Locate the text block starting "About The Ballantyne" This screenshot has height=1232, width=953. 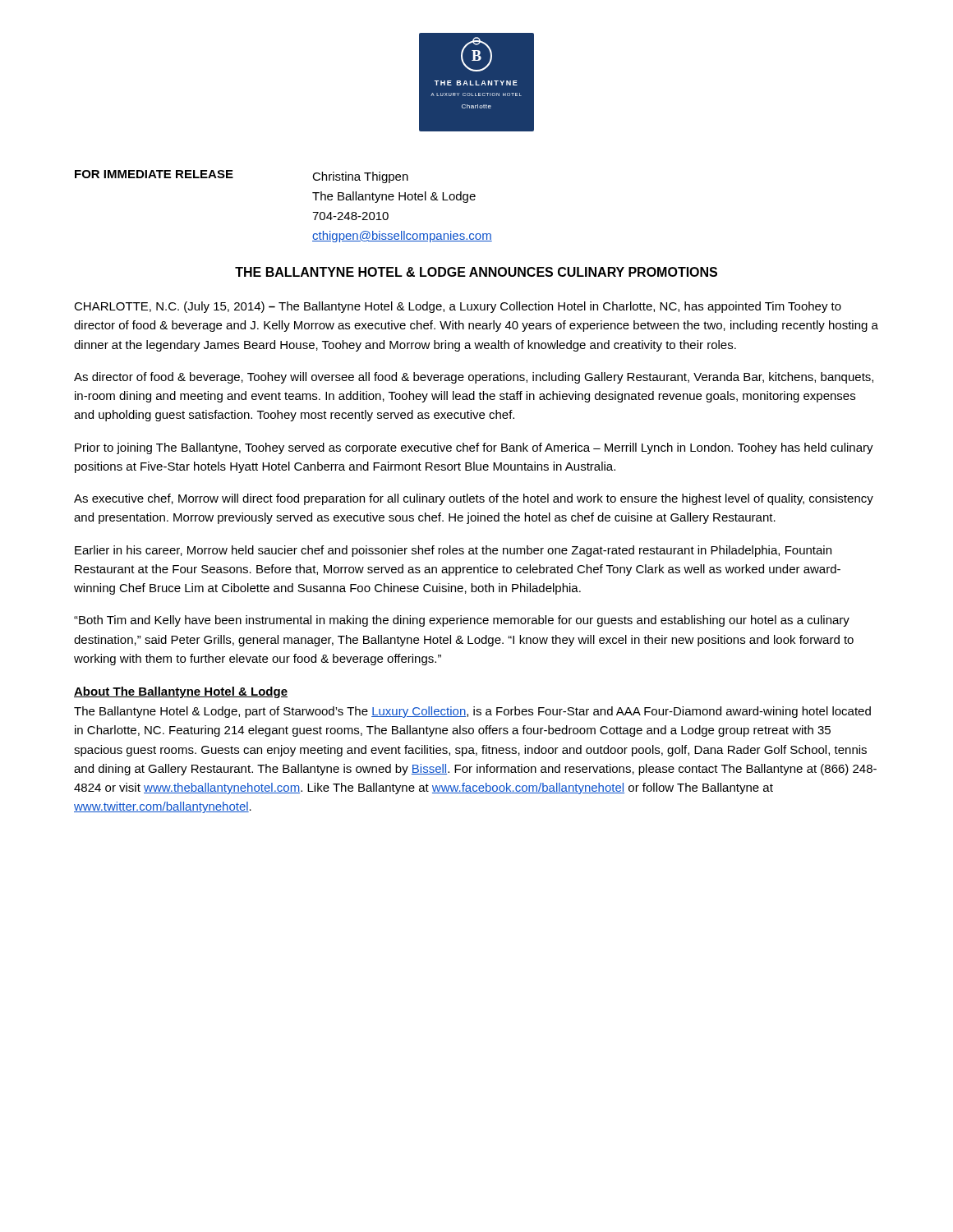tap(181, 691)
